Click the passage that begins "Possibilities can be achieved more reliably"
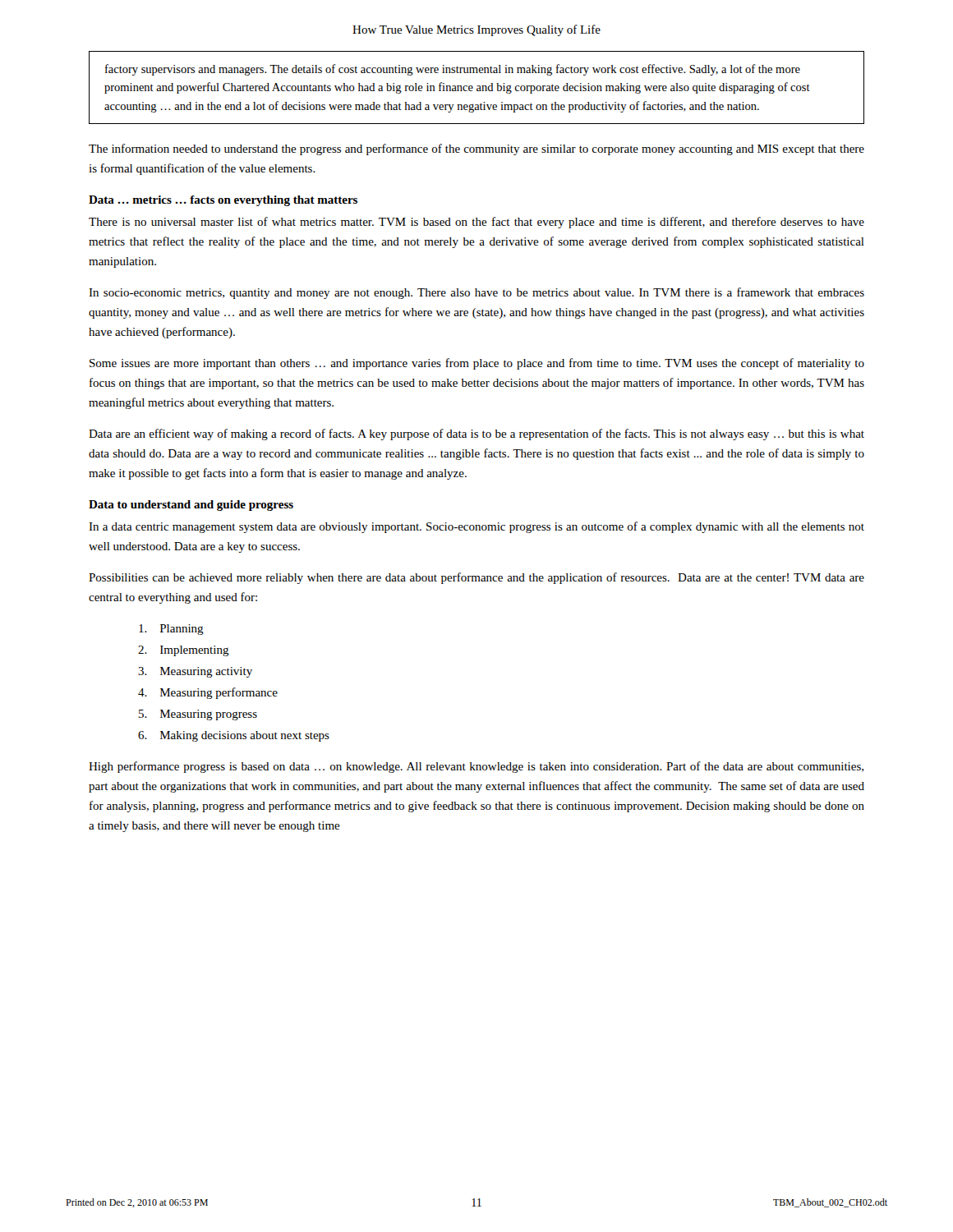The image size is (953, 1232). (x=476, y=588)
